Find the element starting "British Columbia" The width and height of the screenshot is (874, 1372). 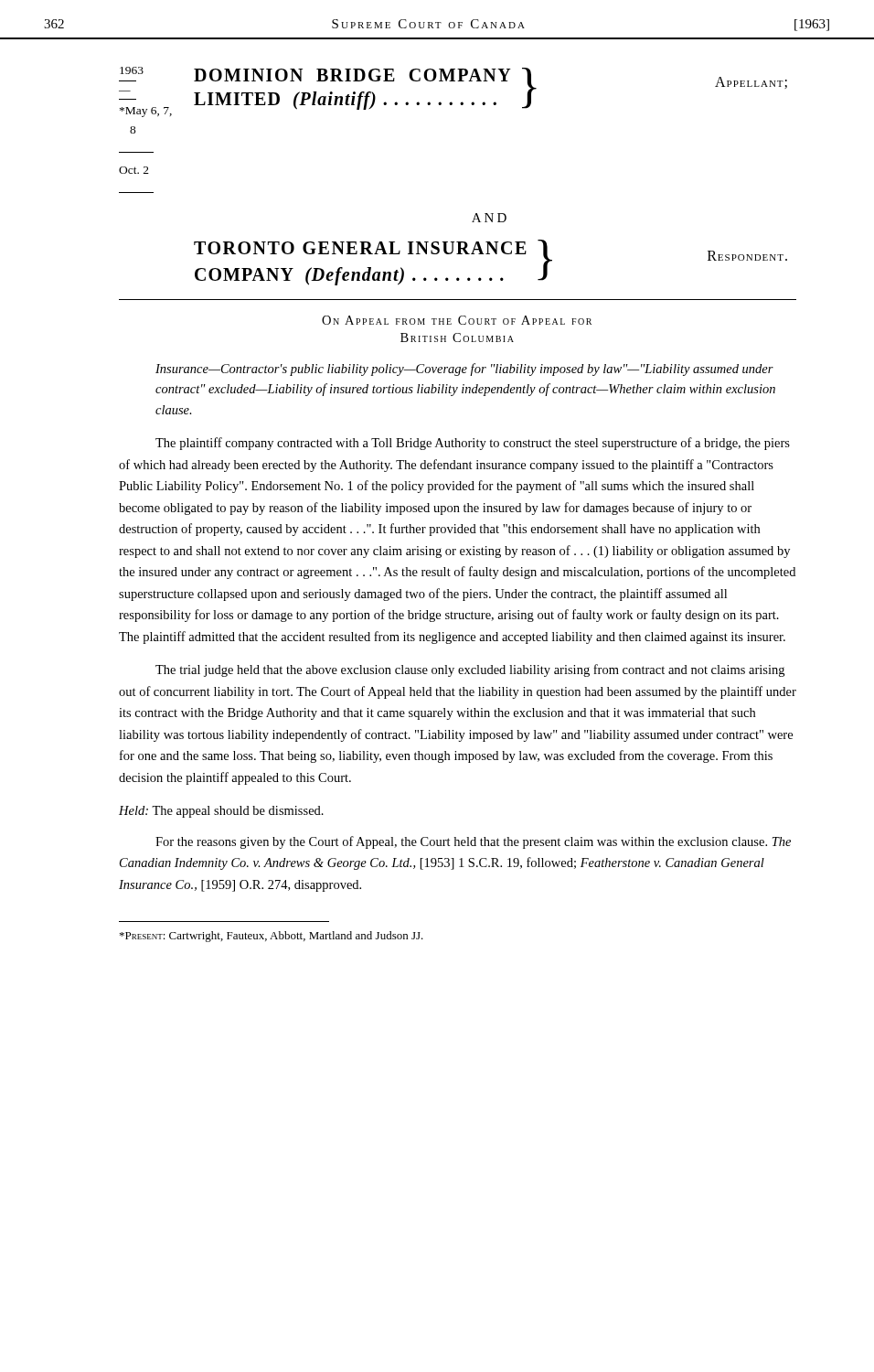coord(458,337)
